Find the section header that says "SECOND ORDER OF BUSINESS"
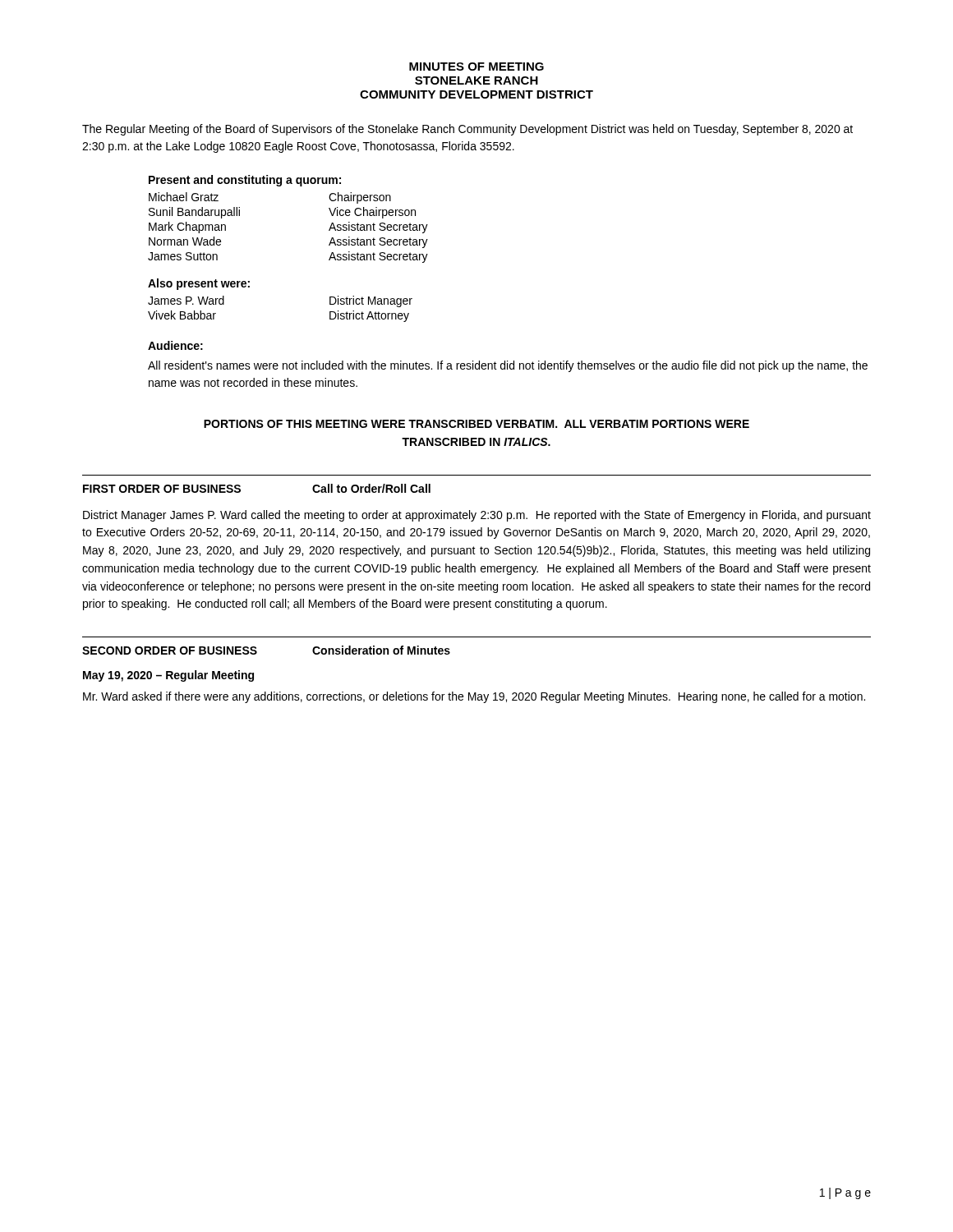Image resolution: width=953 pixels, height=1232 pixels. tap(170, 650)
